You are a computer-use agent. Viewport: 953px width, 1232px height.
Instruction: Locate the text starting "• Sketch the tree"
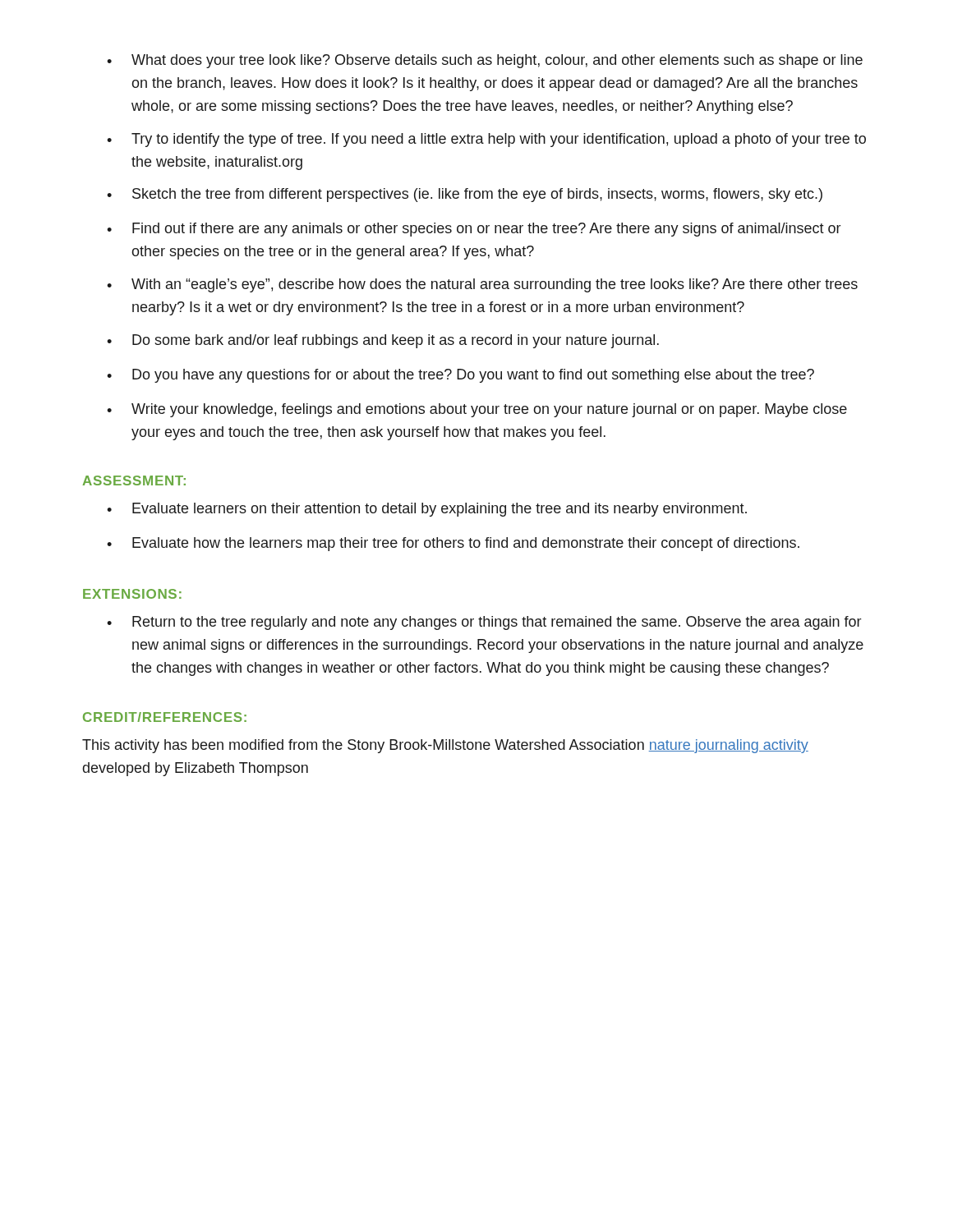pyautogui.click(x=489, y=196)
